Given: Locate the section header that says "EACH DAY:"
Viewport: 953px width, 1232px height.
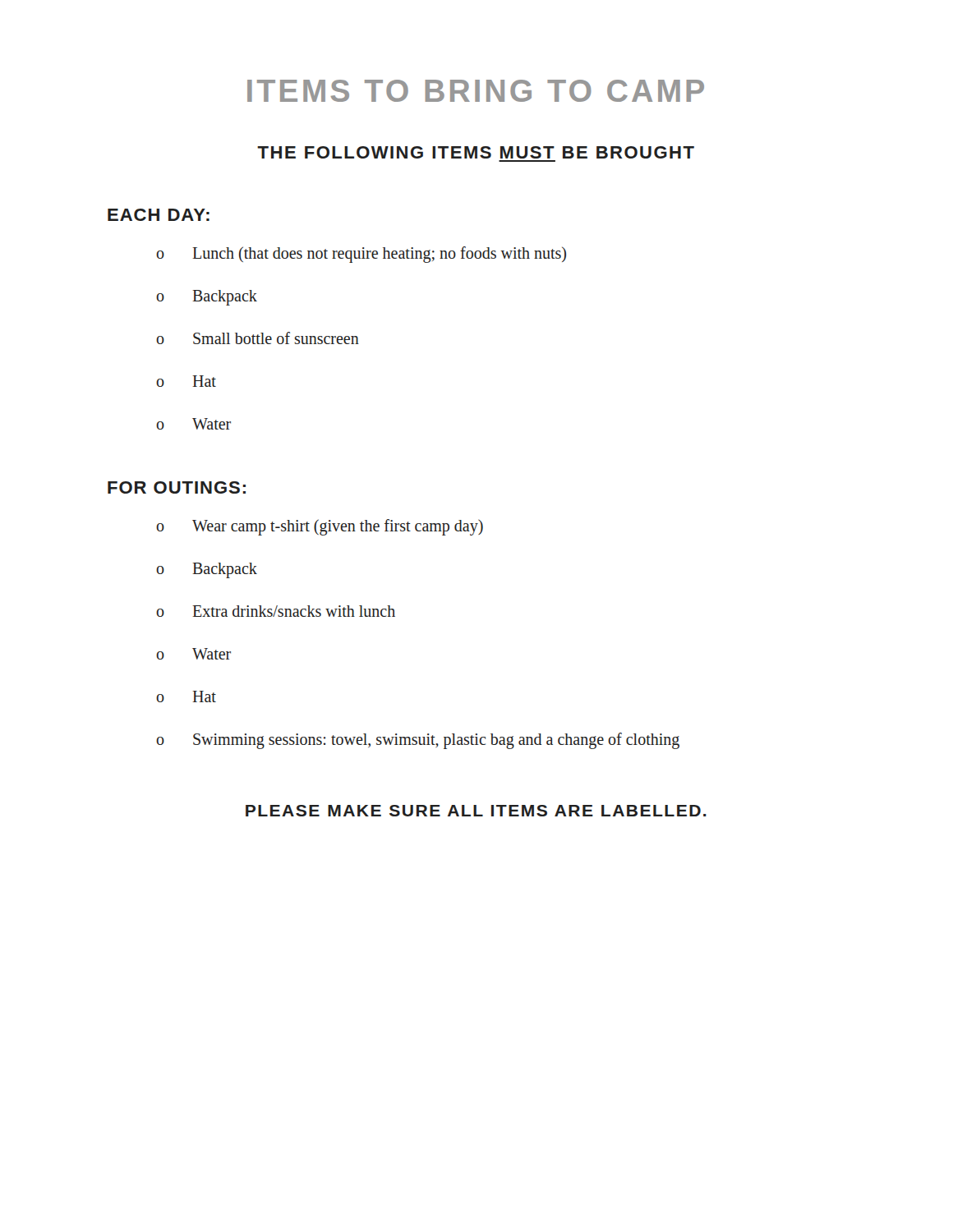Looking at the screenshot, I should click(x=159, y=215).
